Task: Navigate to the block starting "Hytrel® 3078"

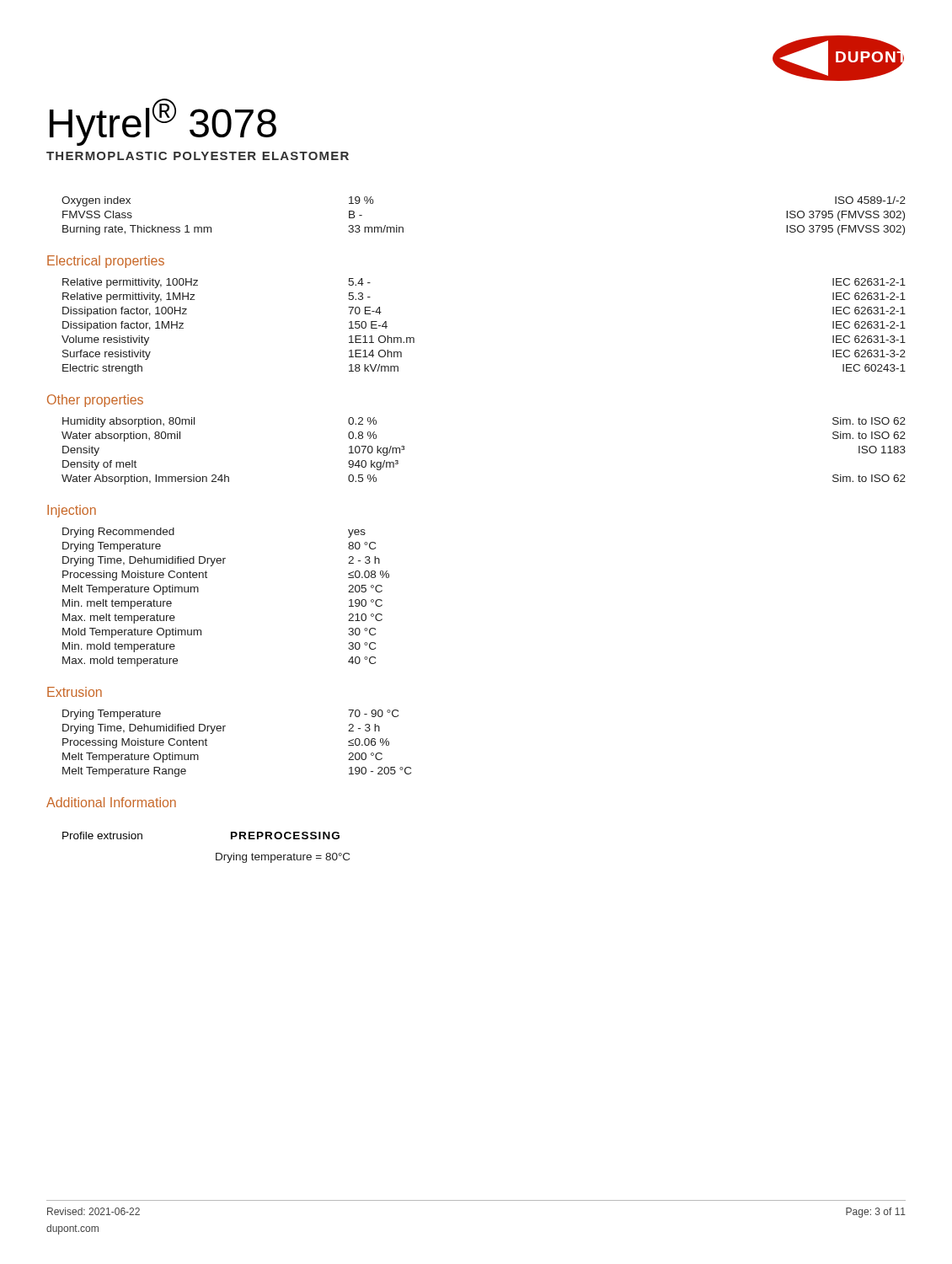Action: pyautogui.click(x=162, y=119)
